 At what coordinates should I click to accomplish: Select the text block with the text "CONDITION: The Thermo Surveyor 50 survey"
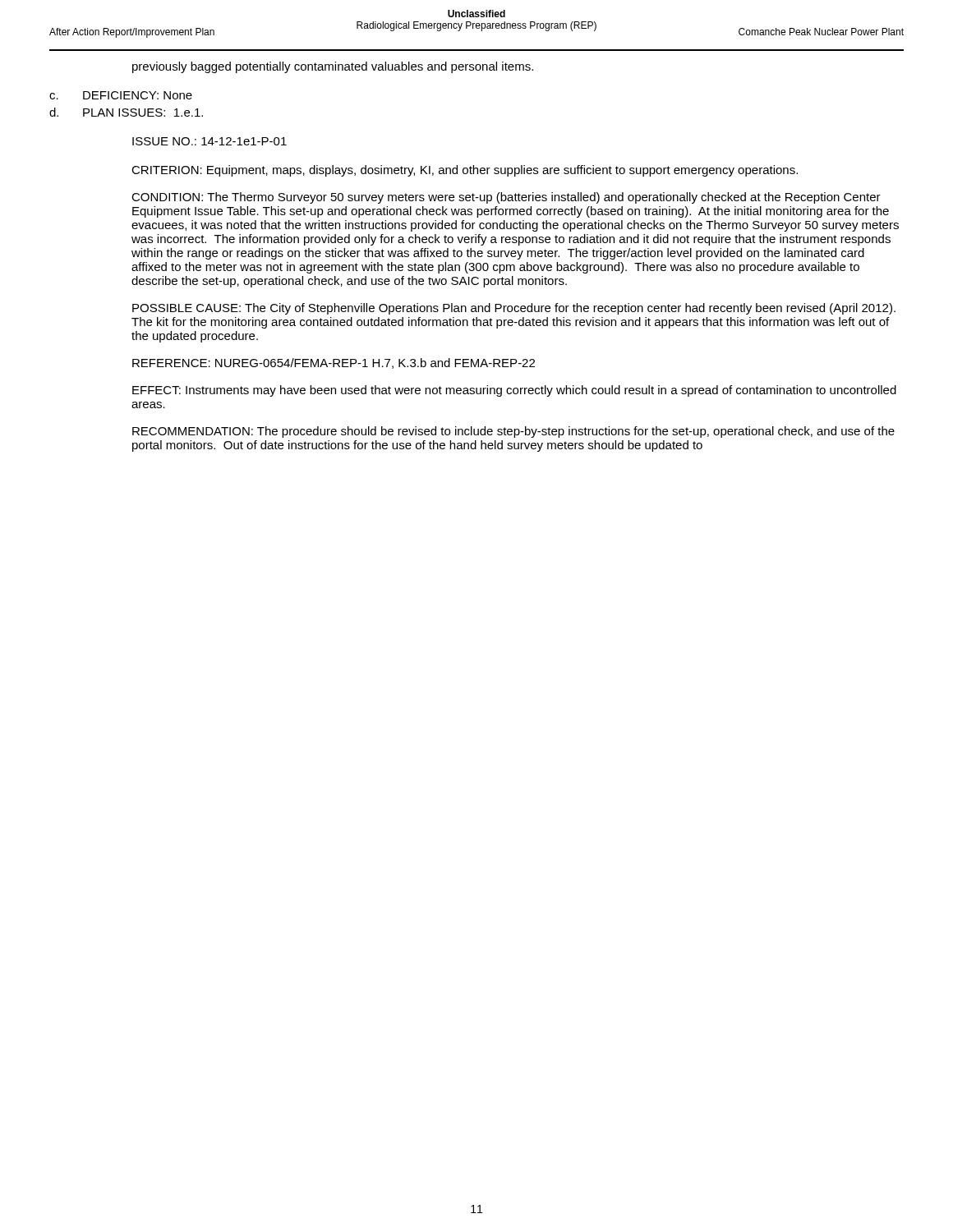coord(515,239)
